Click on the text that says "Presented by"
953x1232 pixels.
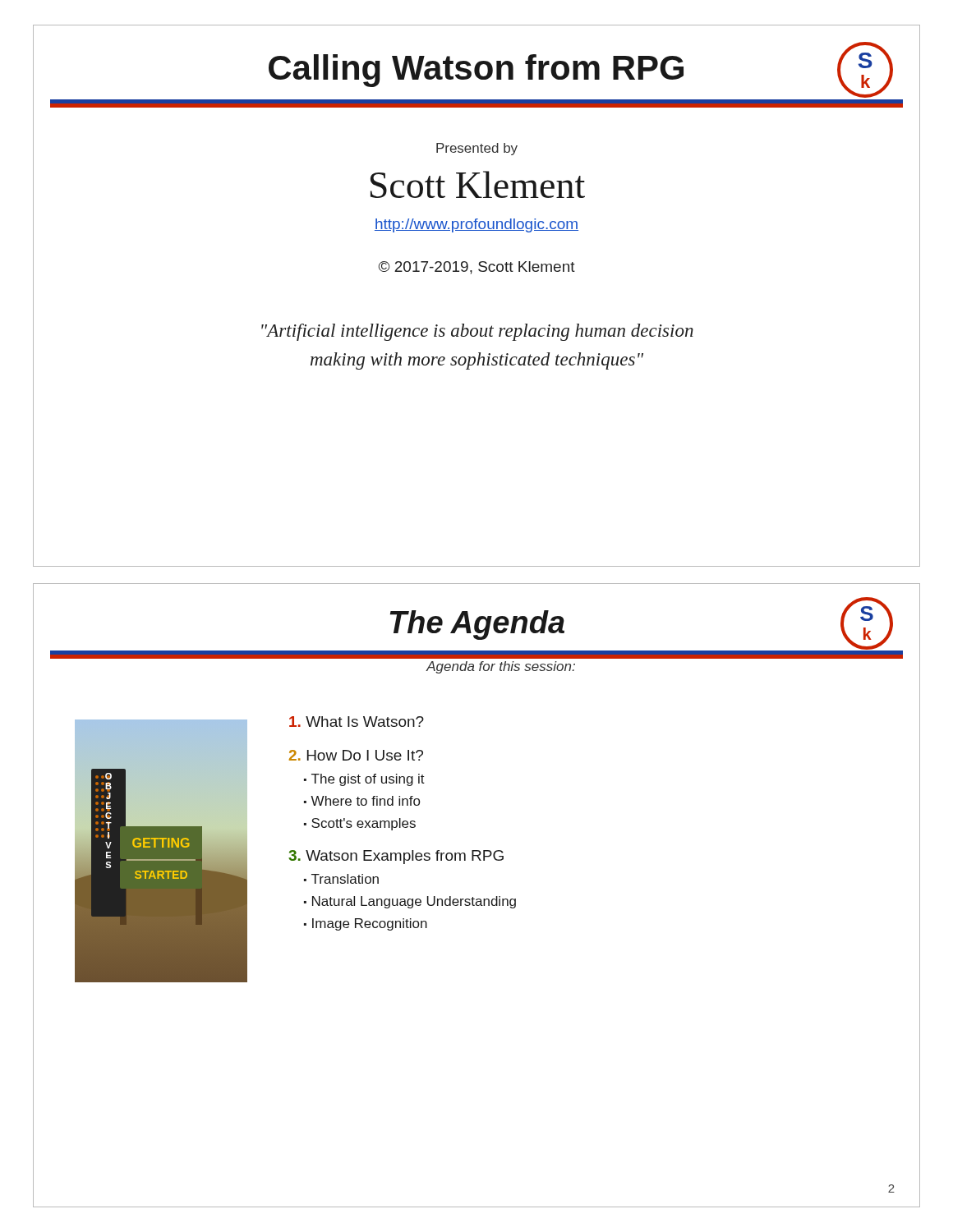(x=476, y=148)
